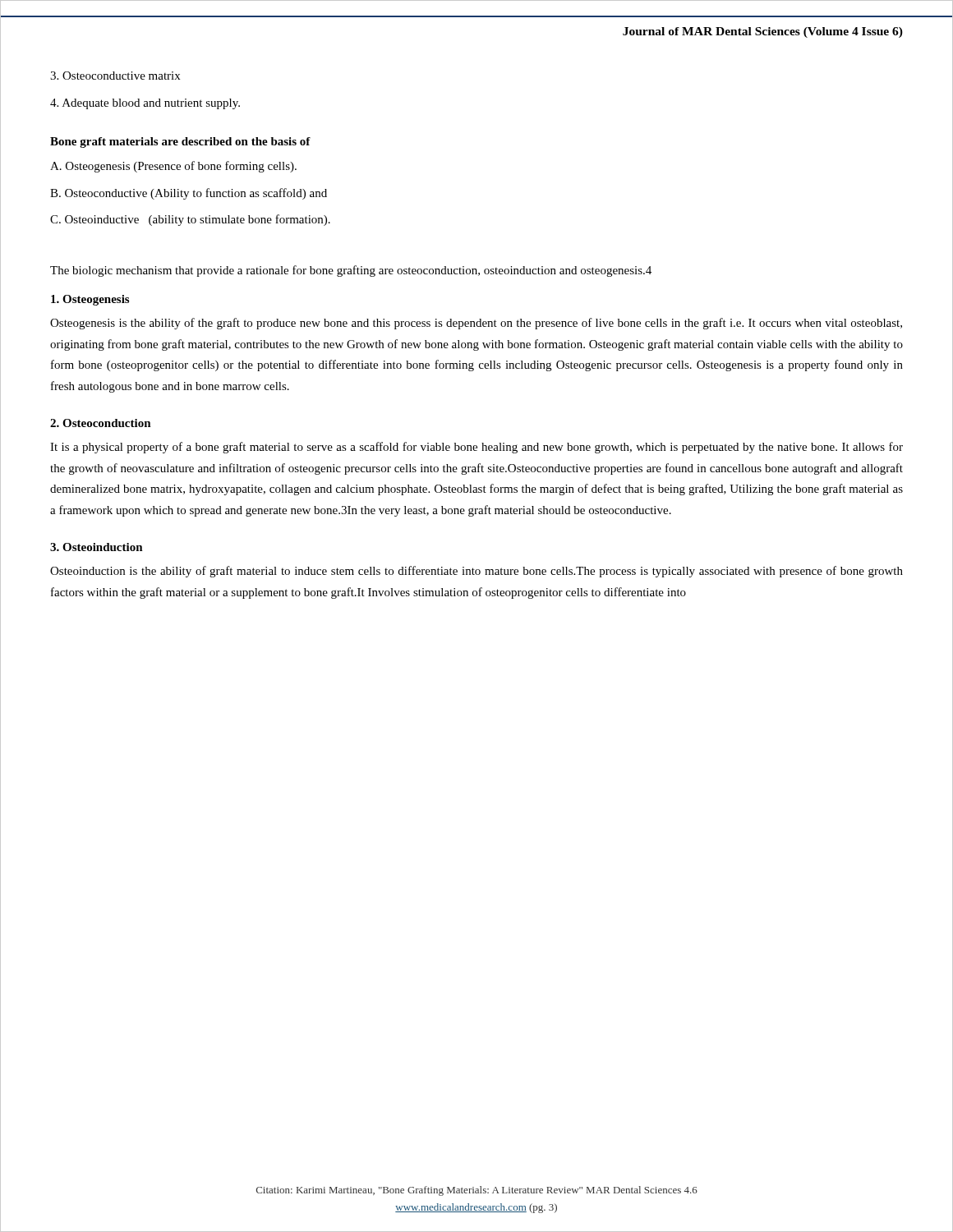953x1232 pixels.
Task: Find the text block with the text "The biologic mechanism that provide a rationale for"
Action: click(x=351, y=270)
